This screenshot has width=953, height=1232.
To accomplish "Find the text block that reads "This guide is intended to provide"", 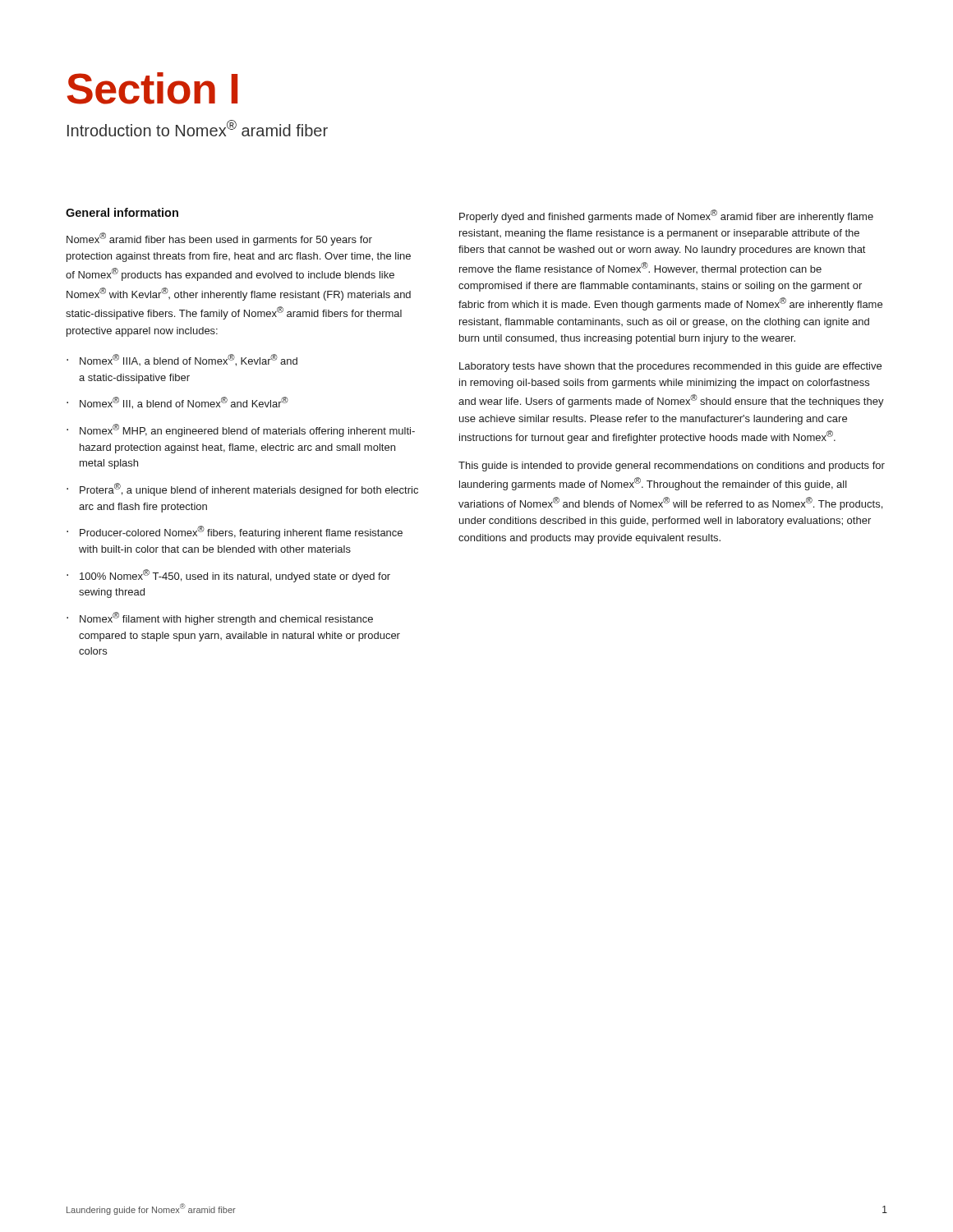I will (x=673, y=502).
